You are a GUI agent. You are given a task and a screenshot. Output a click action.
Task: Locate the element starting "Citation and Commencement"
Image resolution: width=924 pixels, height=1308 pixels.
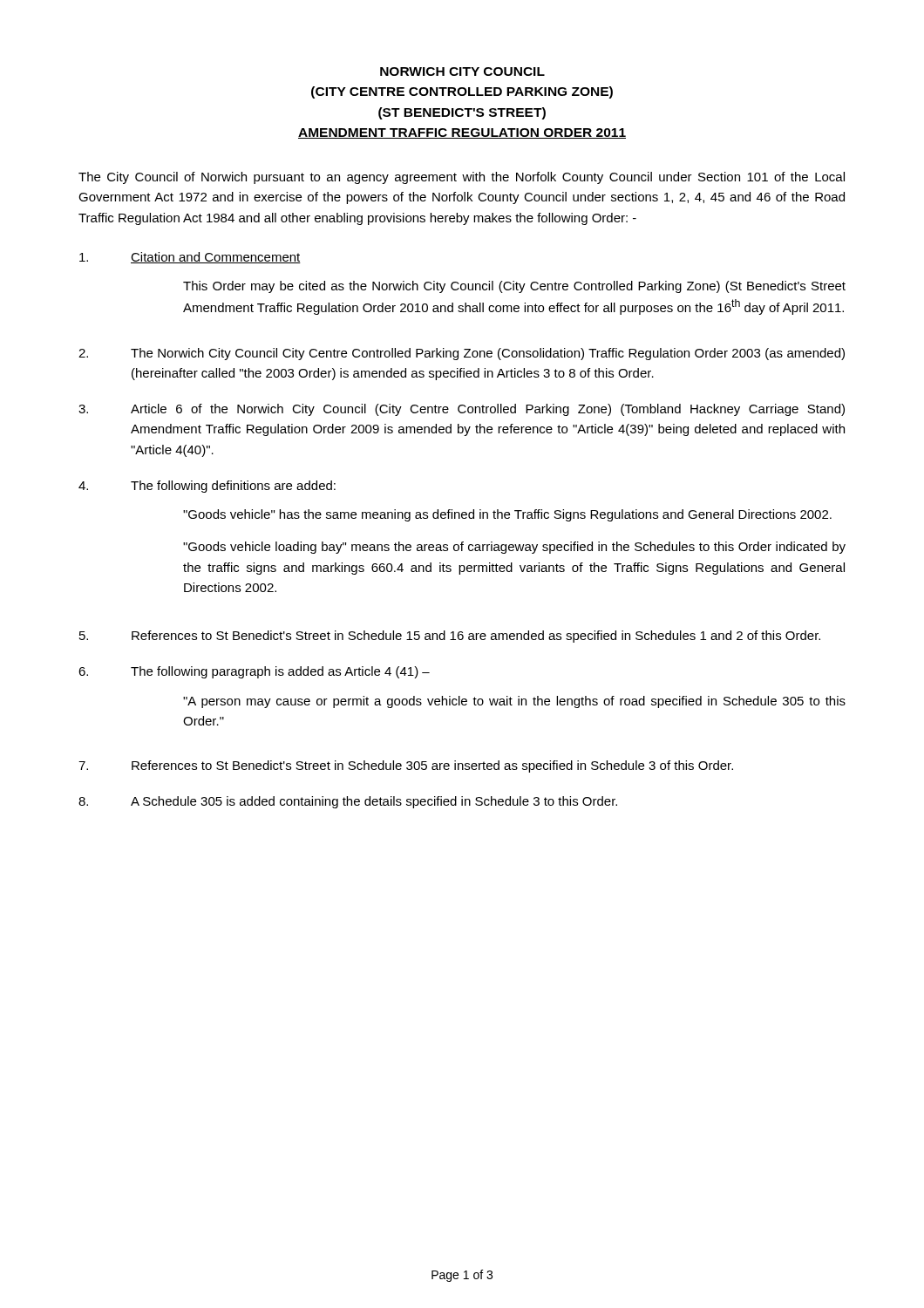coord(462,287)
